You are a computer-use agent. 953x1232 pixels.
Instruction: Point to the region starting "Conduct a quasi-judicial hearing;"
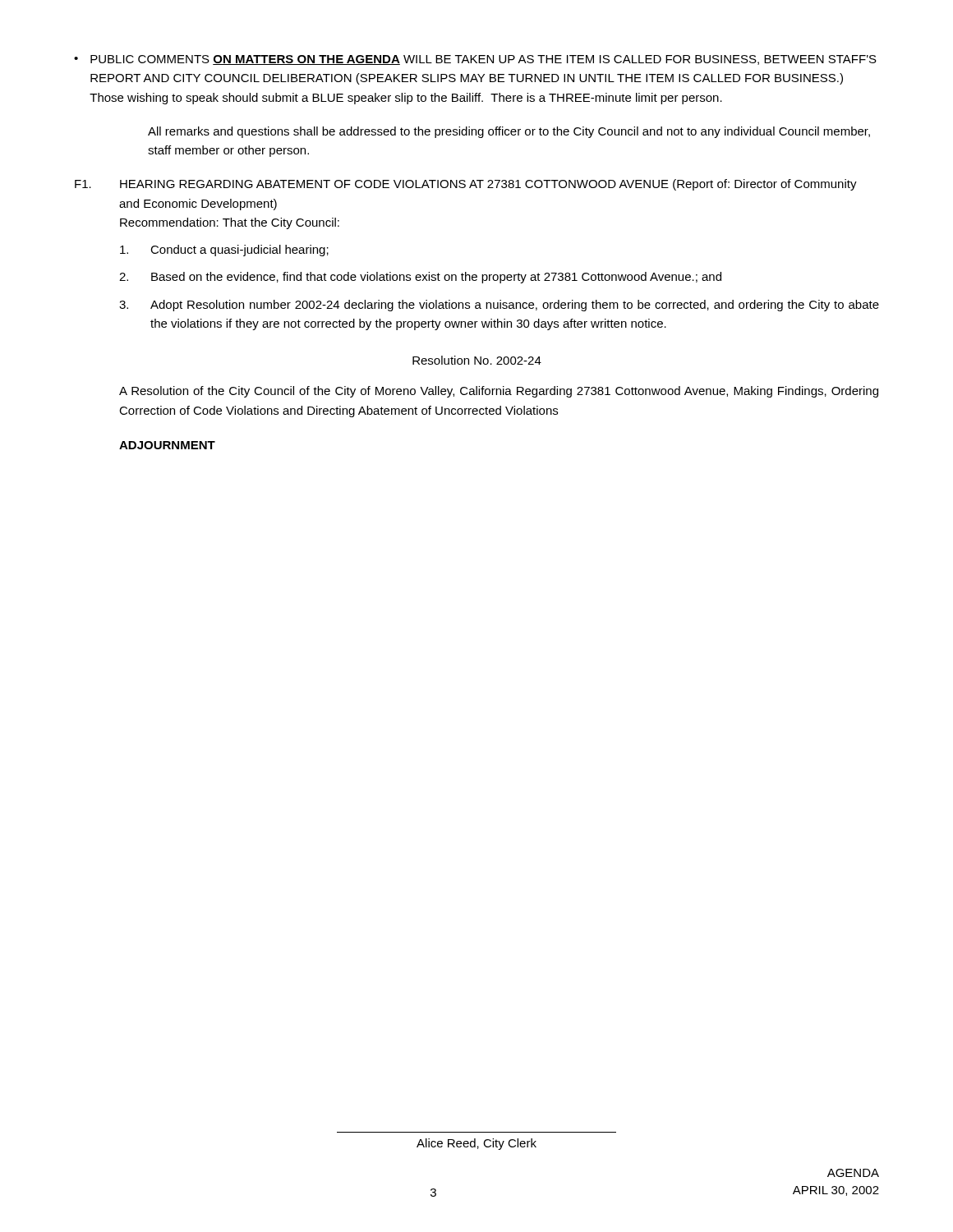224,249
